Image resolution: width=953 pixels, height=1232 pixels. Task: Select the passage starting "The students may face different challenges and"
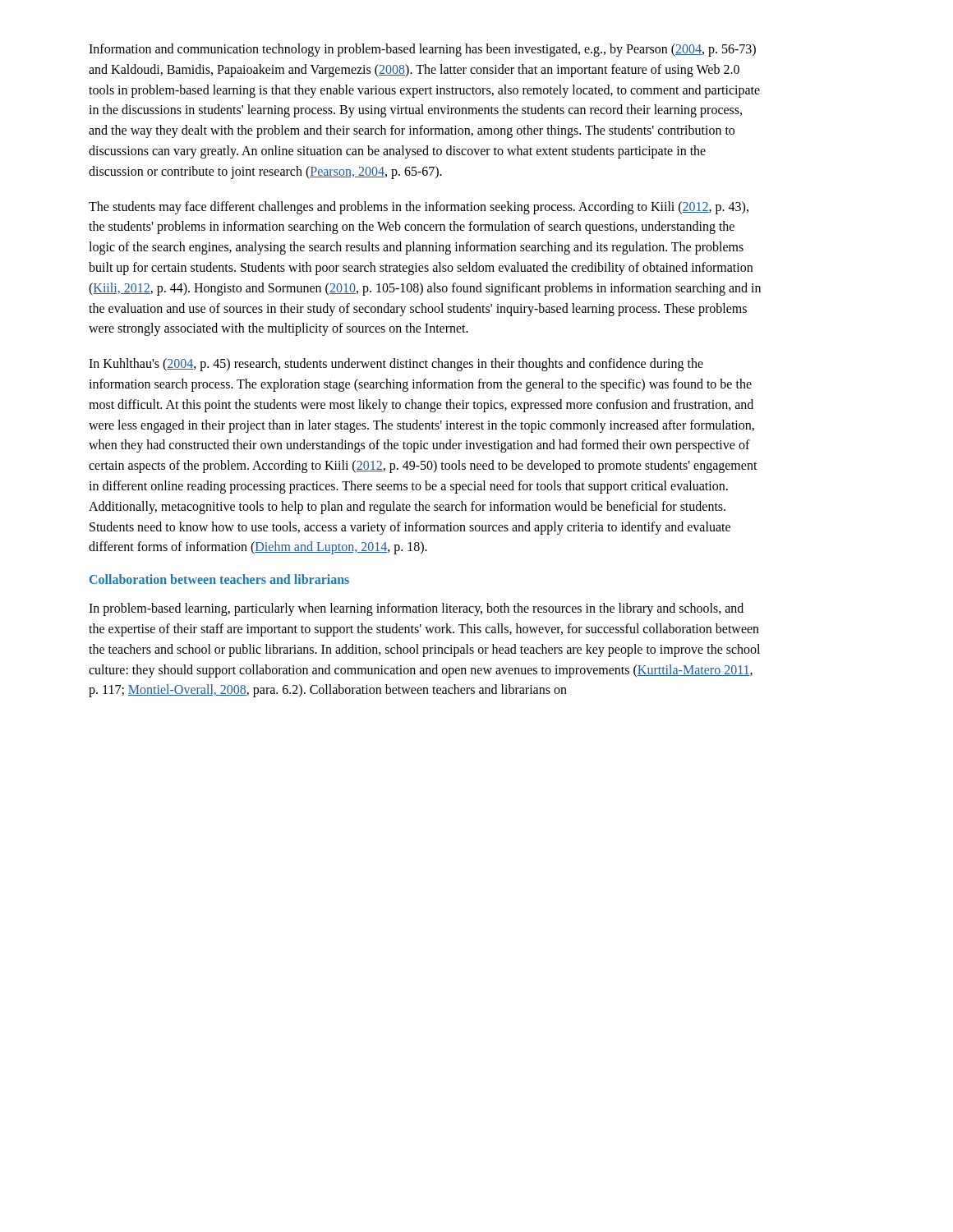(x=425, y=267)
